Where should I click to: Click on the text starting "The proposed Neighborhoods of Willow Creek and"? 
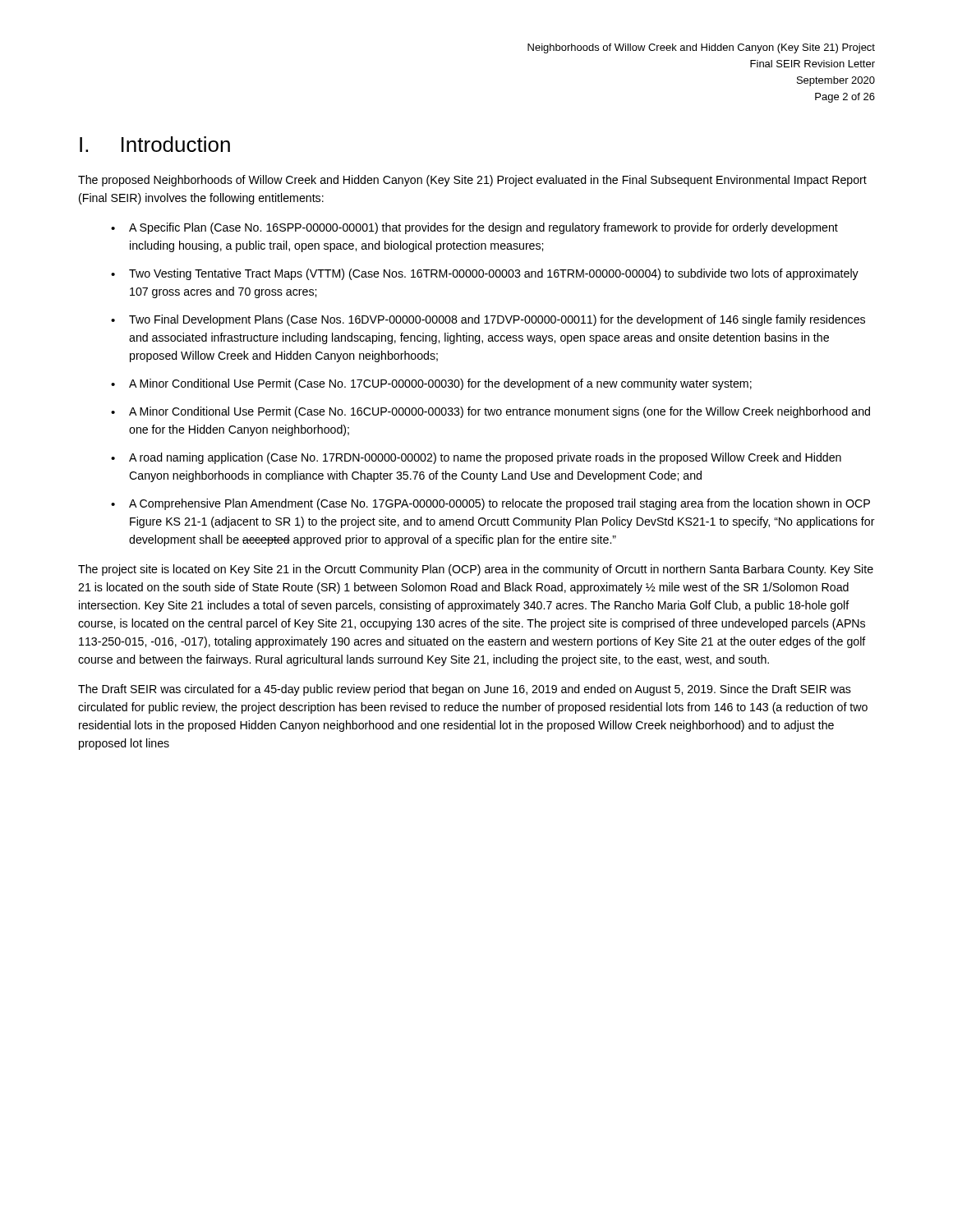click(x=472, y=189)
